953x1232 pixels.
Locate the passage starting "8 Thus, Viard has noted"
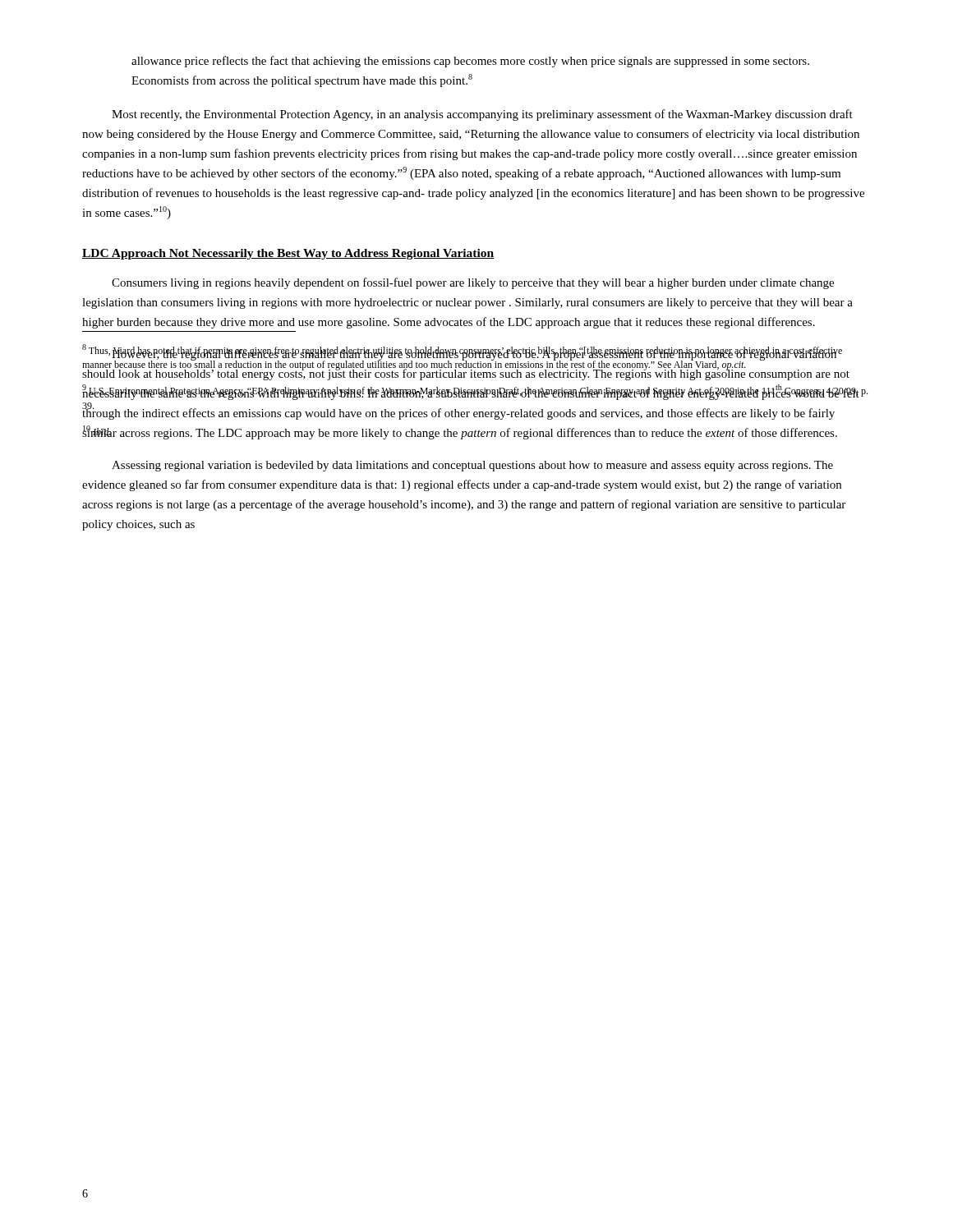(476, 357)
